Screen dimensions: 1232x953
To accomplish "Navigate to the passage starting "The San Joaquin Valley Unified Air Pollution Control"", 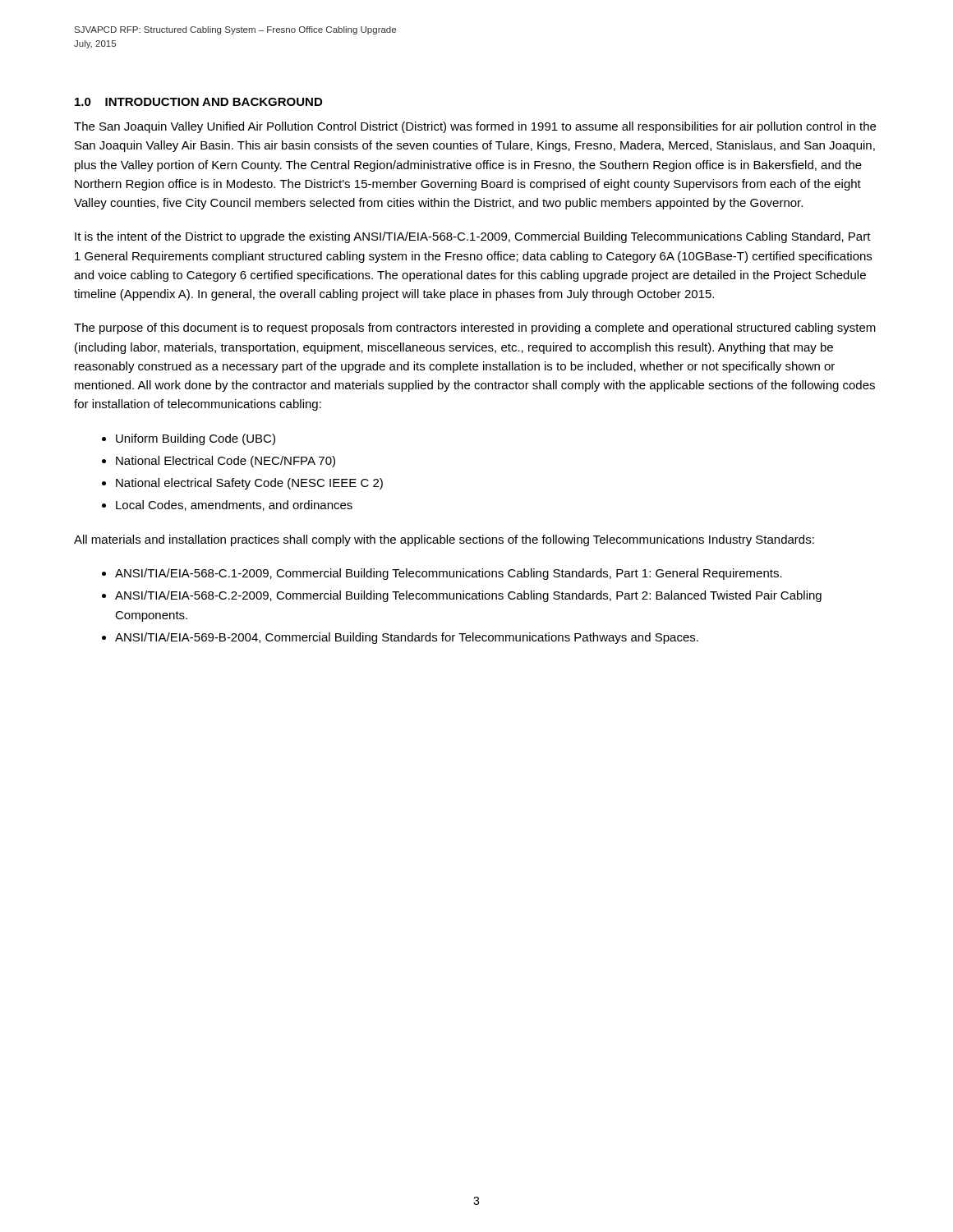I will pyautogui.click(x=475, y=164).
